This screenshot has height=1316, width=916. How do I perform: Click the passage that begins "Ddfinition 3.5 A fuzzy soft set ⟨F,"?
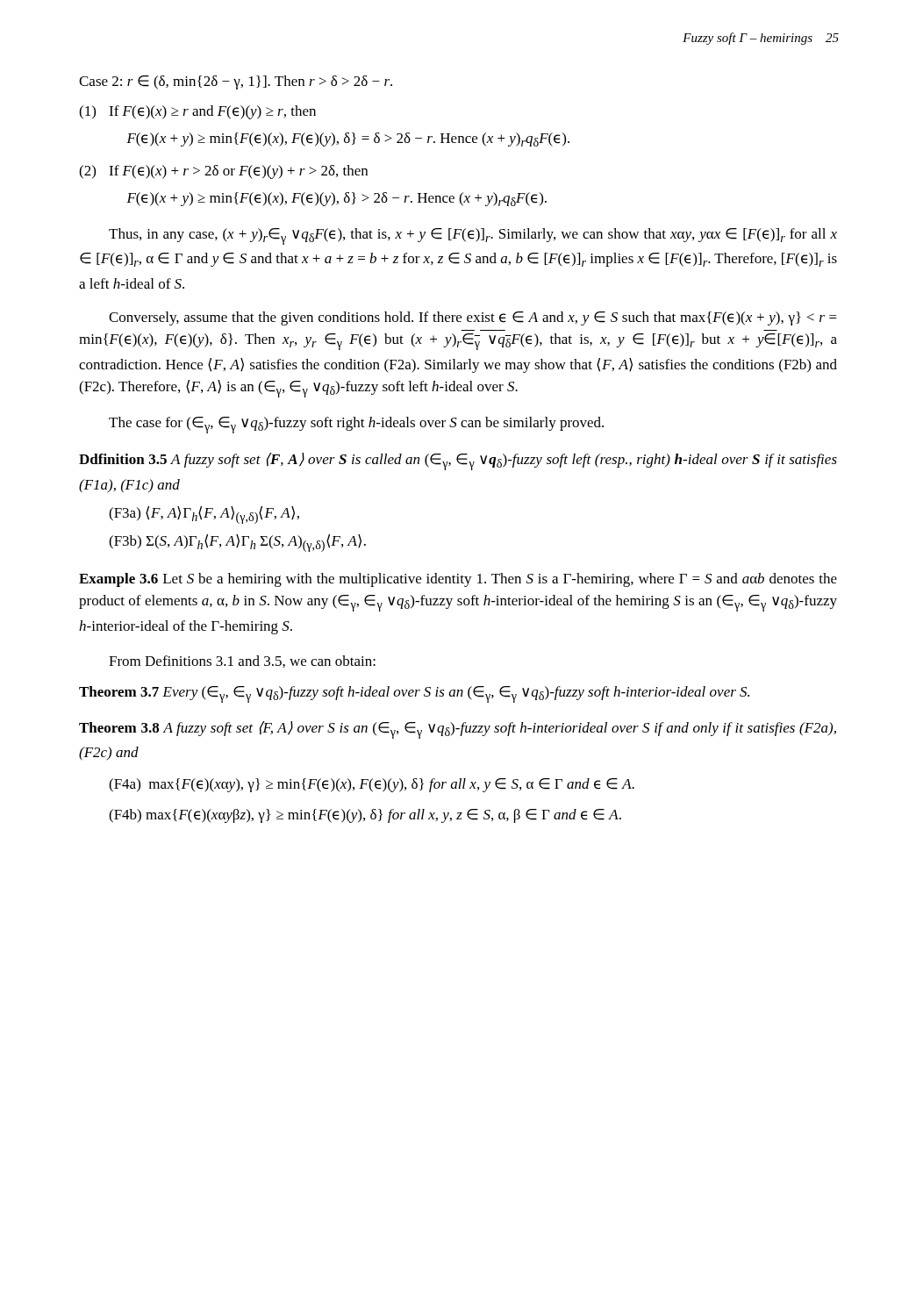[x=458, y=472]
